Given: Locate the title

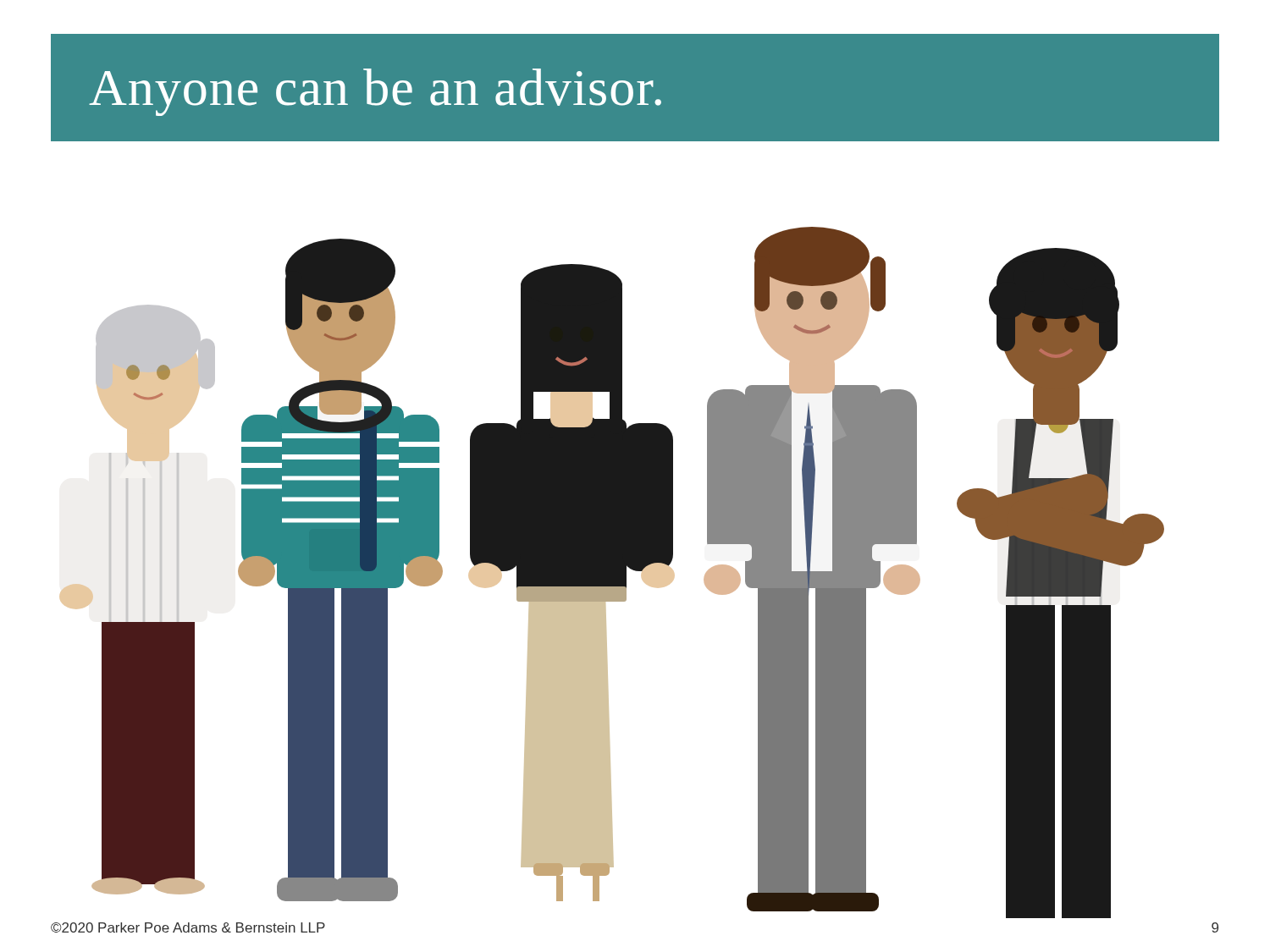Looking at the screenshot, I should 635,88.
